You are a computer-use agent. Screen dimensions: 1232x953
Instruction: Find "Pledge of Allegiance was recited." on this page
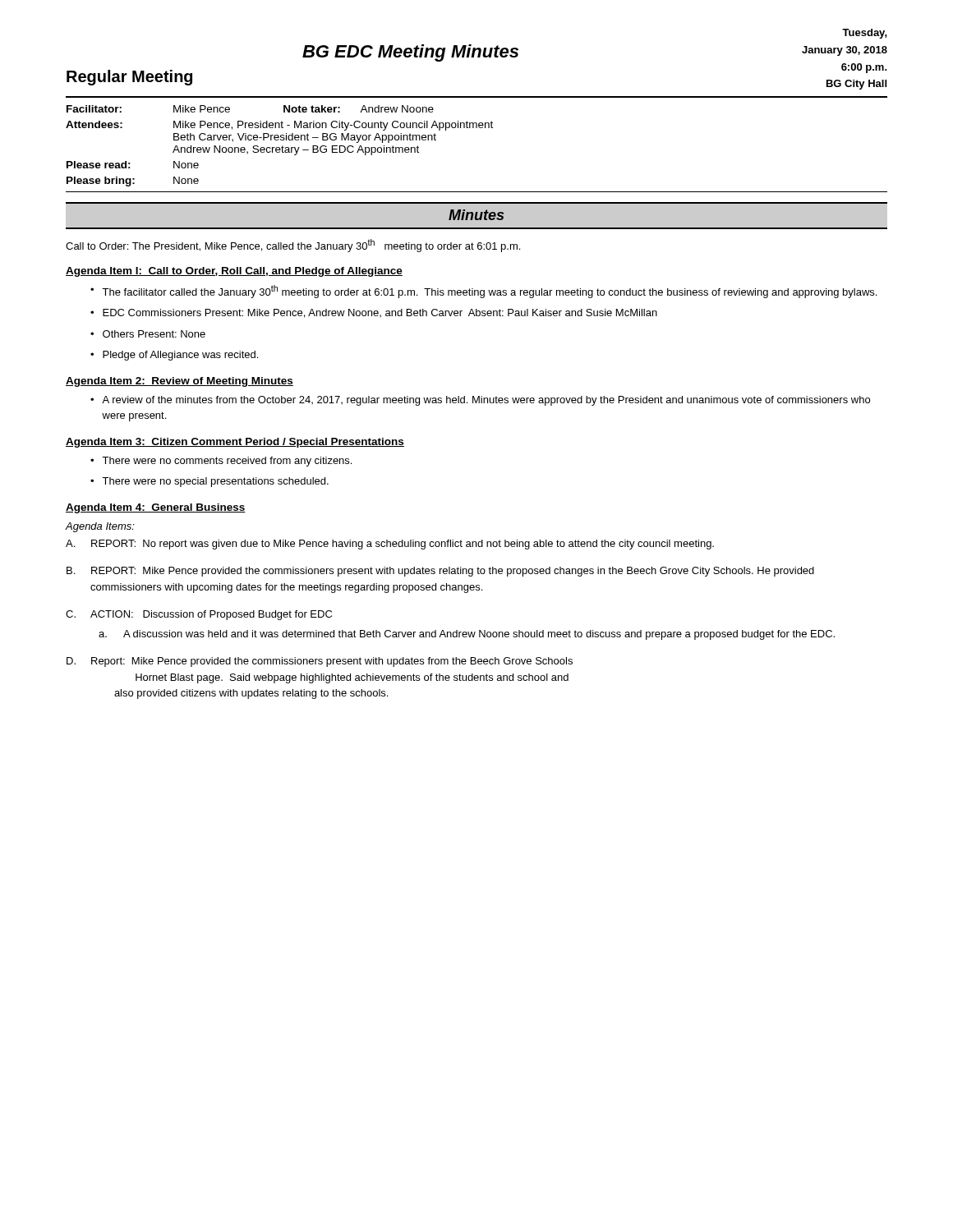pos(180,356)
